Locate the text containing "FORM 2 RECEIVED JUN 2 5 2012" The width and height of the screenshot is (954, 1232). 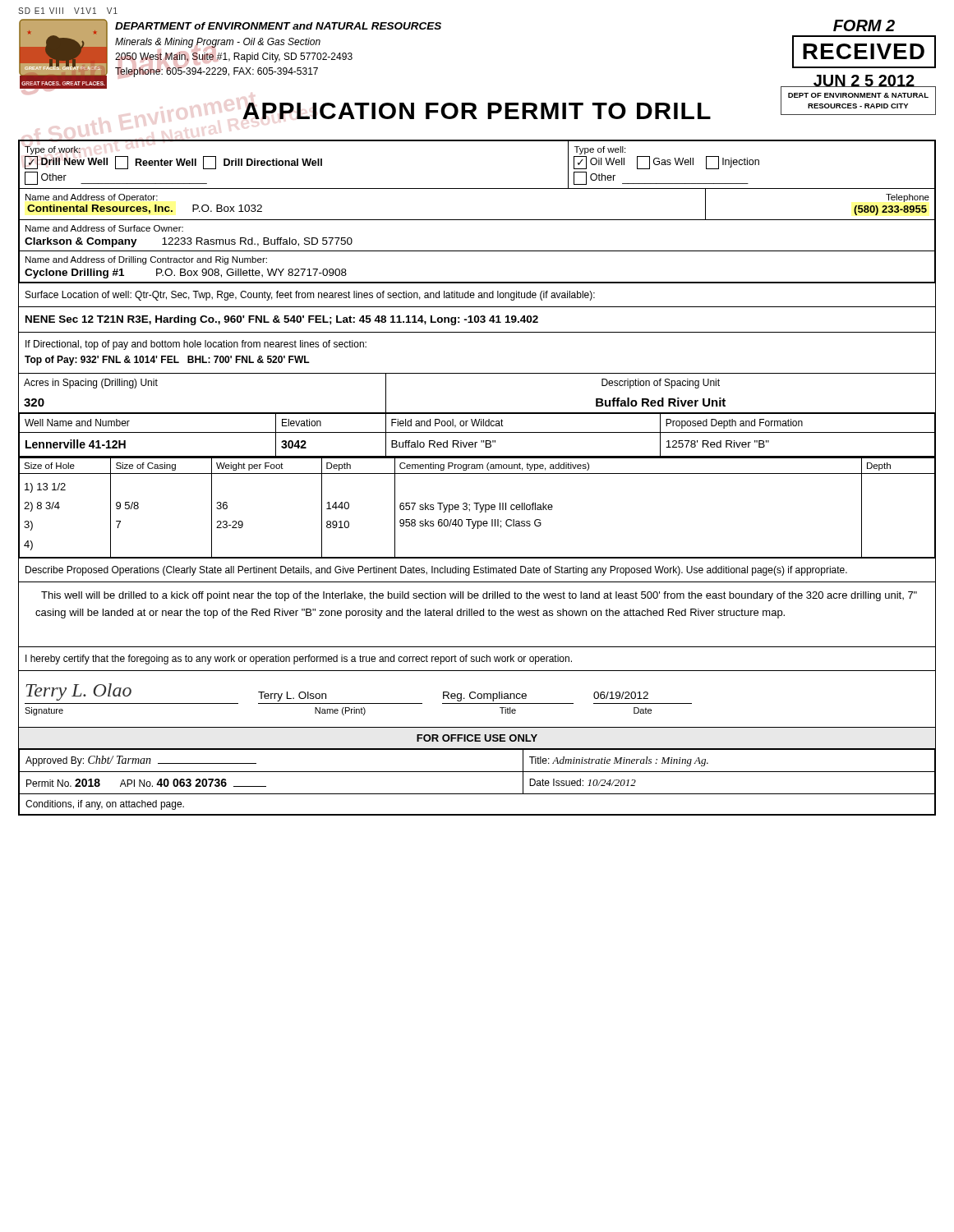point(864,53)
